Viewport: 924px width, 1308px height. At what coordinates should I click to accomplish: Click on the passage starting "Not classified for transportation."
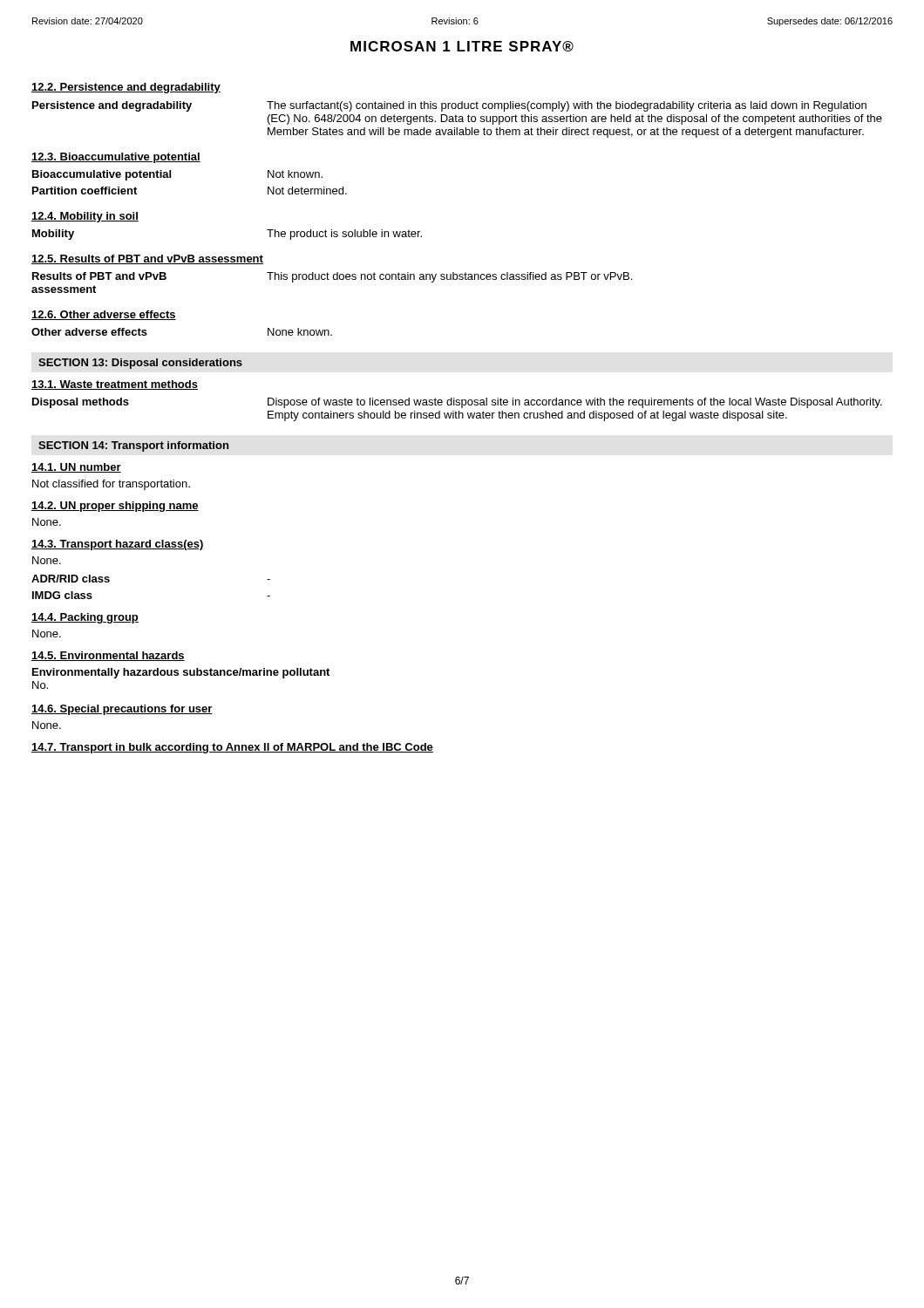pos(111,484)
